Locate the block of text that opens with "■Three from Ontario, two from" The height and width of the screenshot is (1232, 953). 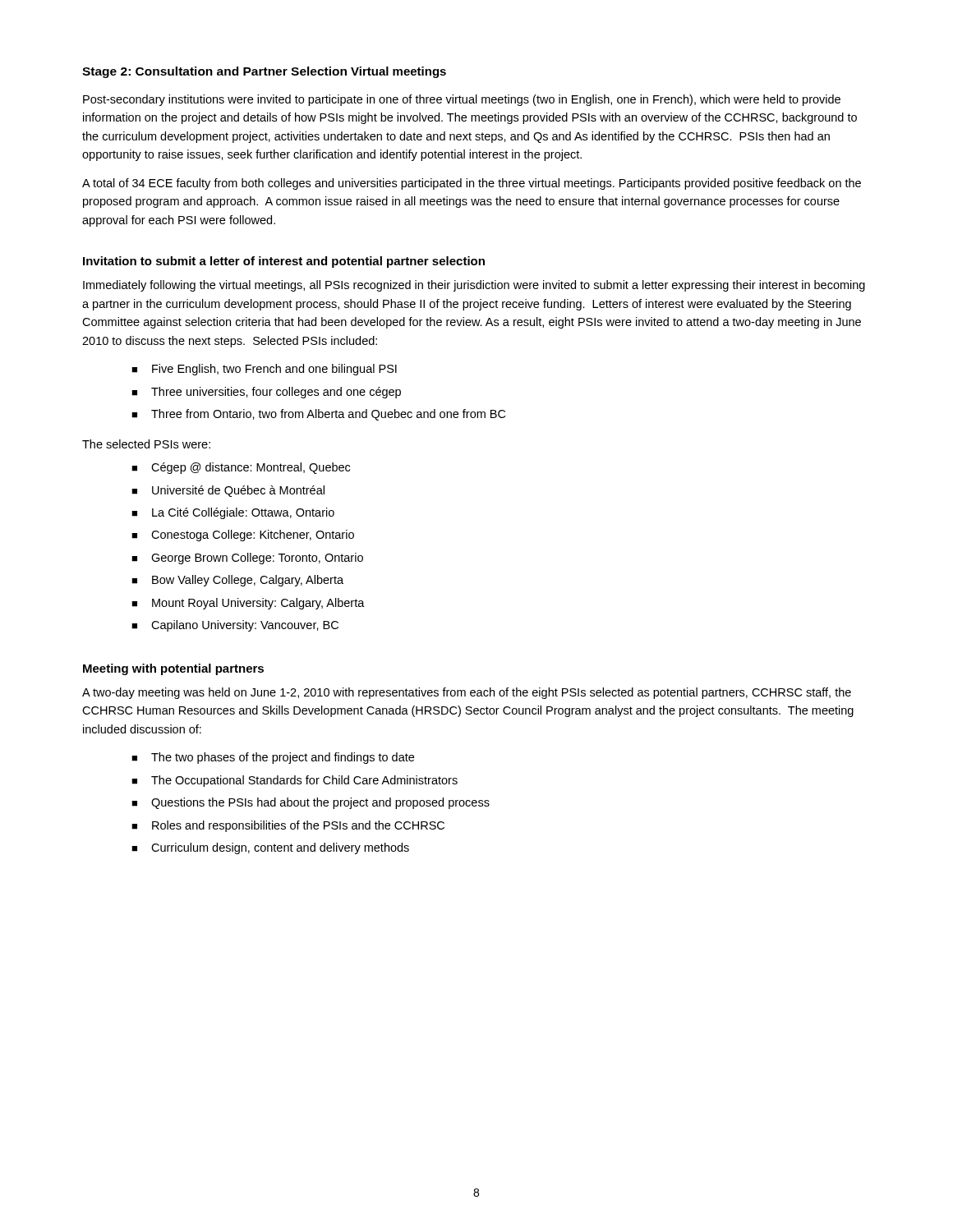(319, 414)
